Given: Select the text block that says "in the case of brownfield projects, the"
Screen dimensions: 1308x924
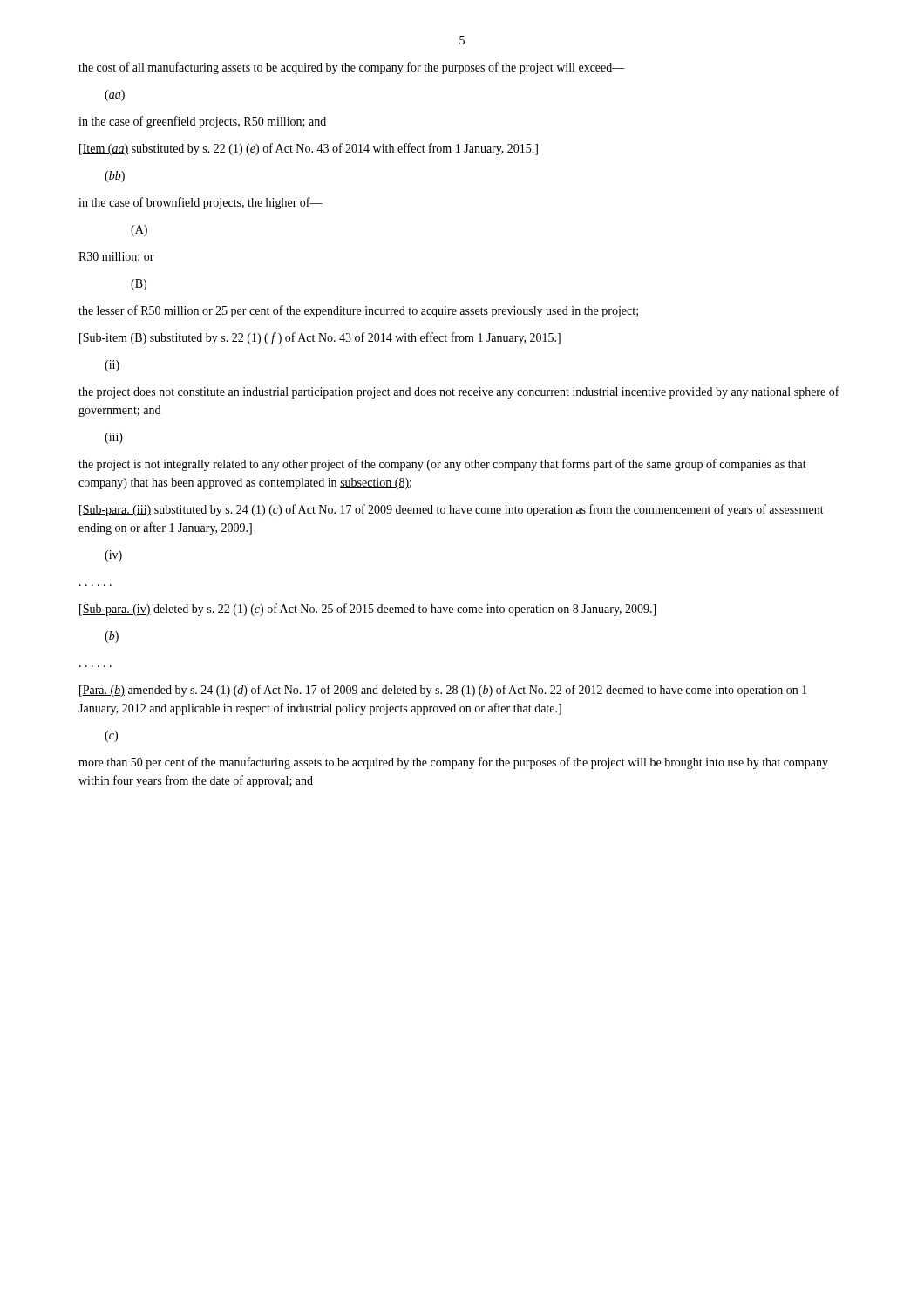Looking at the screenshot, I should pos(200,203).
